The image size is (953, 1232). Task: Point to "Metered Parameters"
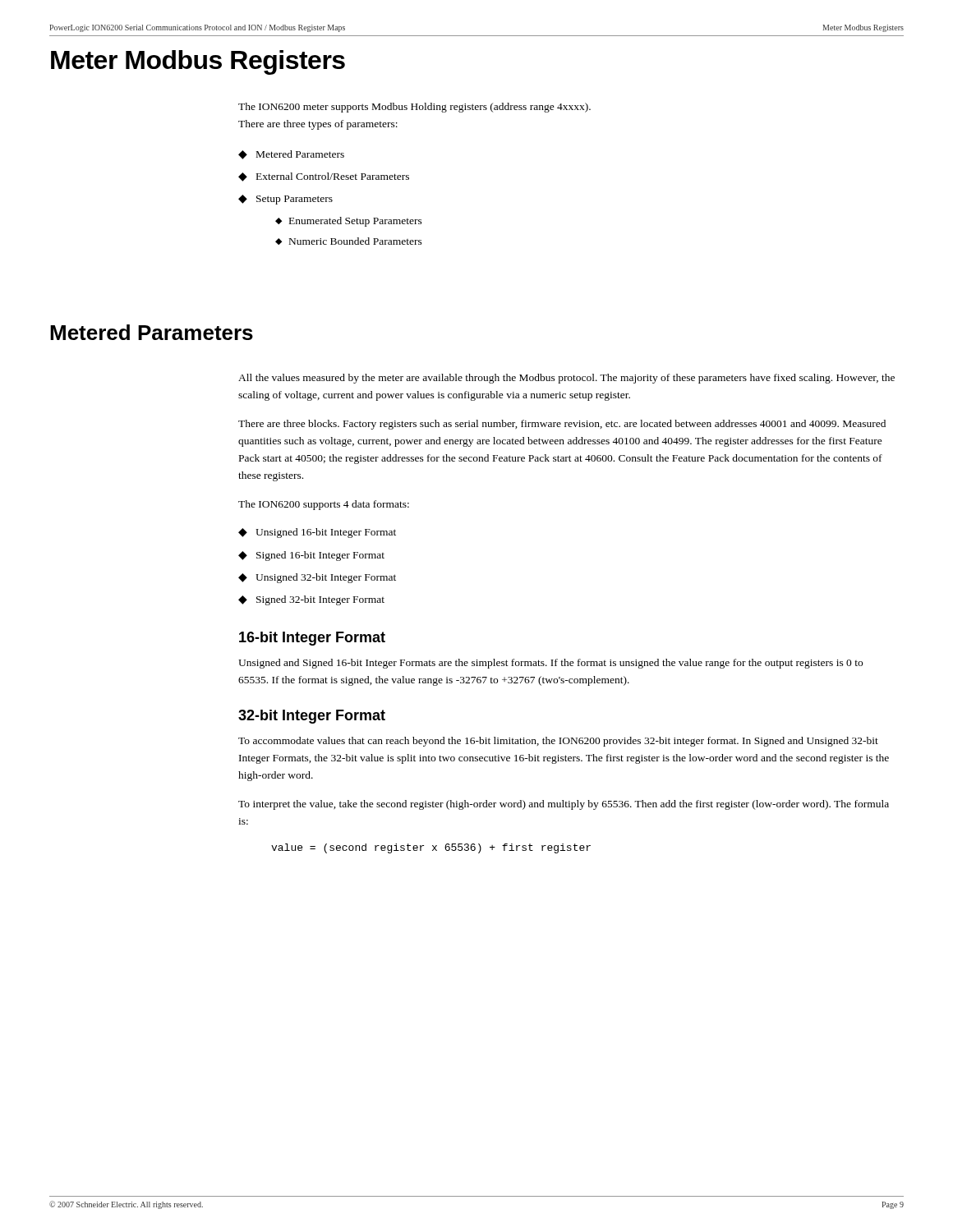click(151, 333)
